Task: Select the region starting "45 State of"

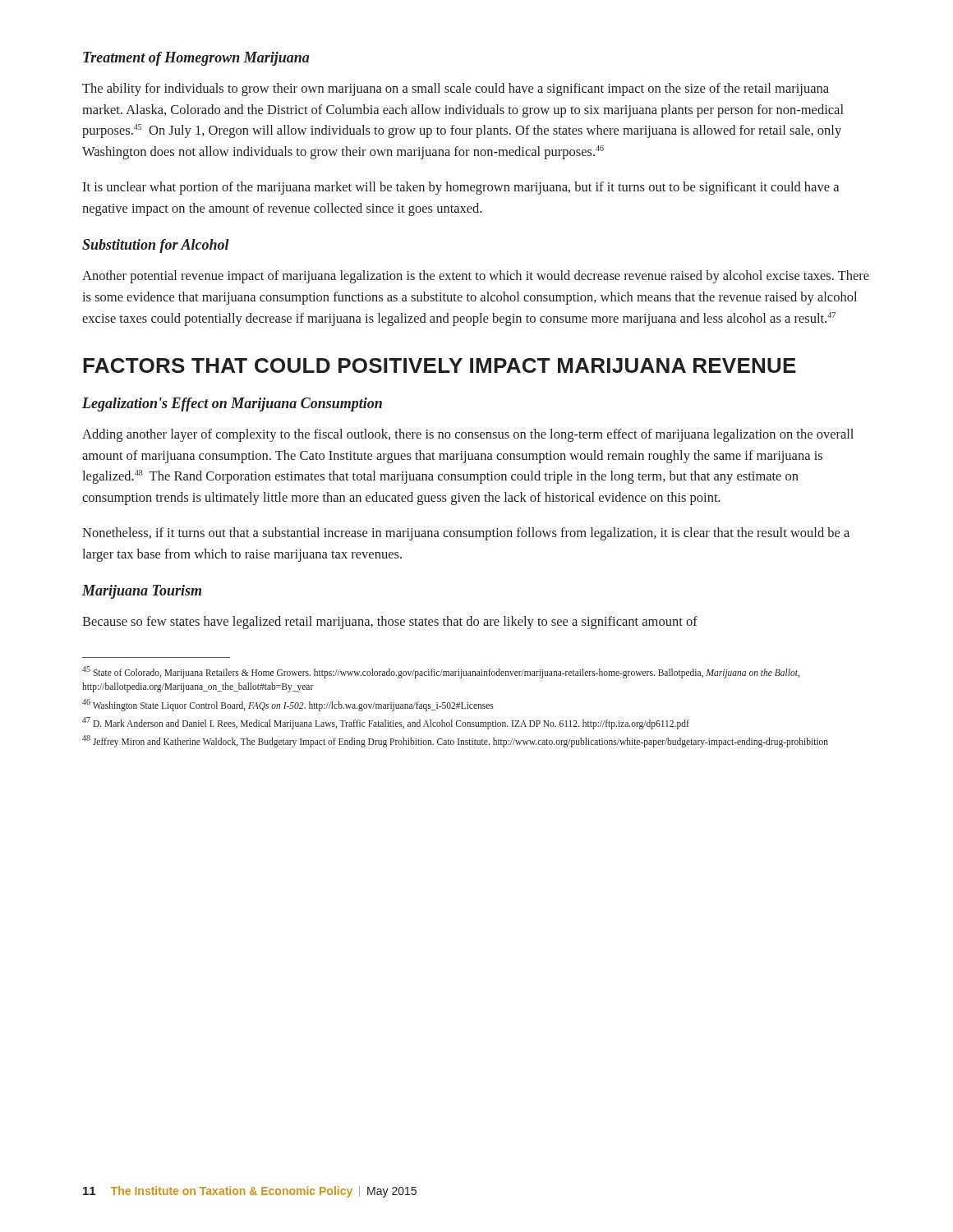Action: (441, 679)
